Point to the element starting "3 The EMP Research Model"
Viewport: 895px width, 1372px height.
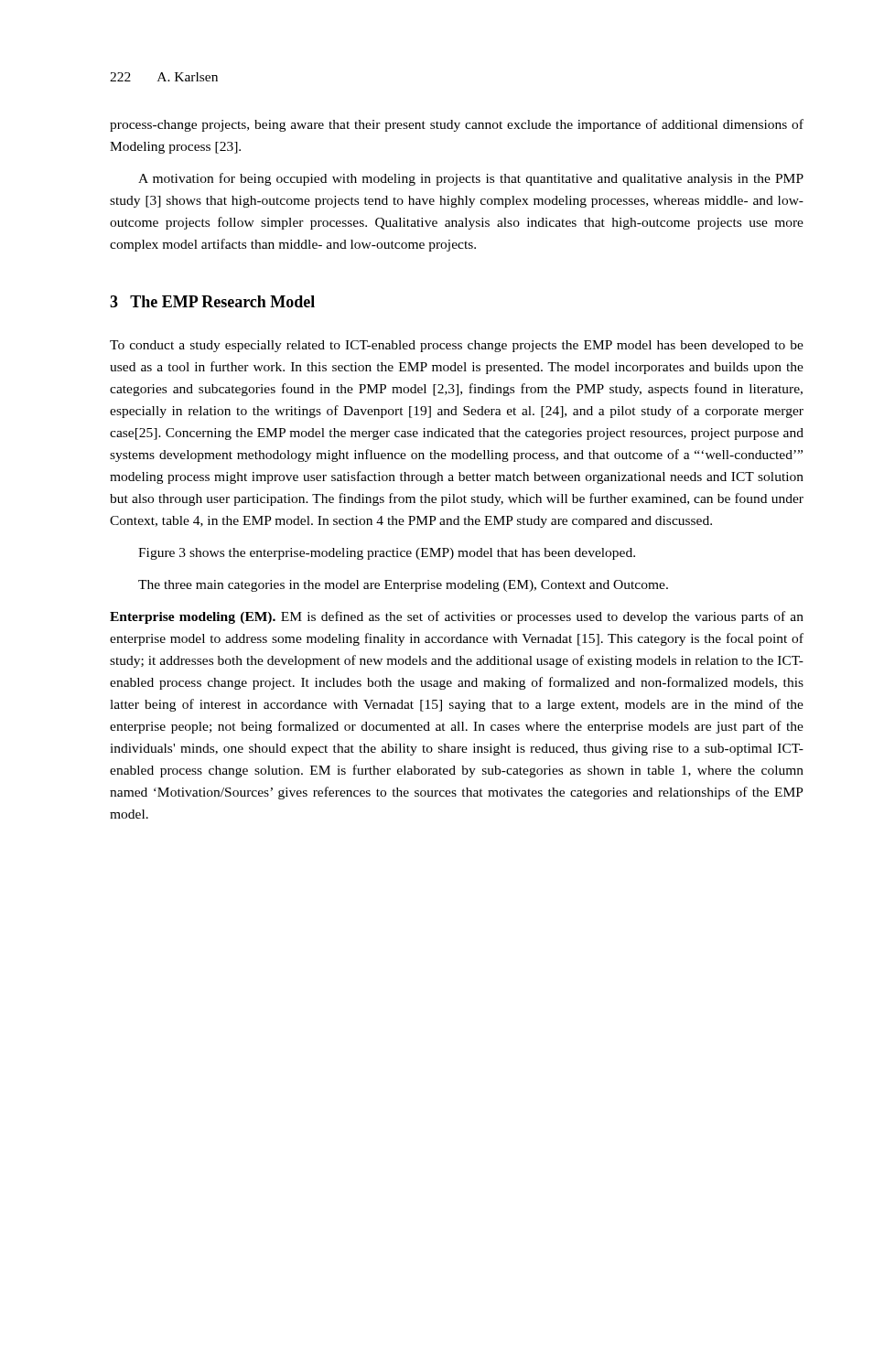click(212, 302)
